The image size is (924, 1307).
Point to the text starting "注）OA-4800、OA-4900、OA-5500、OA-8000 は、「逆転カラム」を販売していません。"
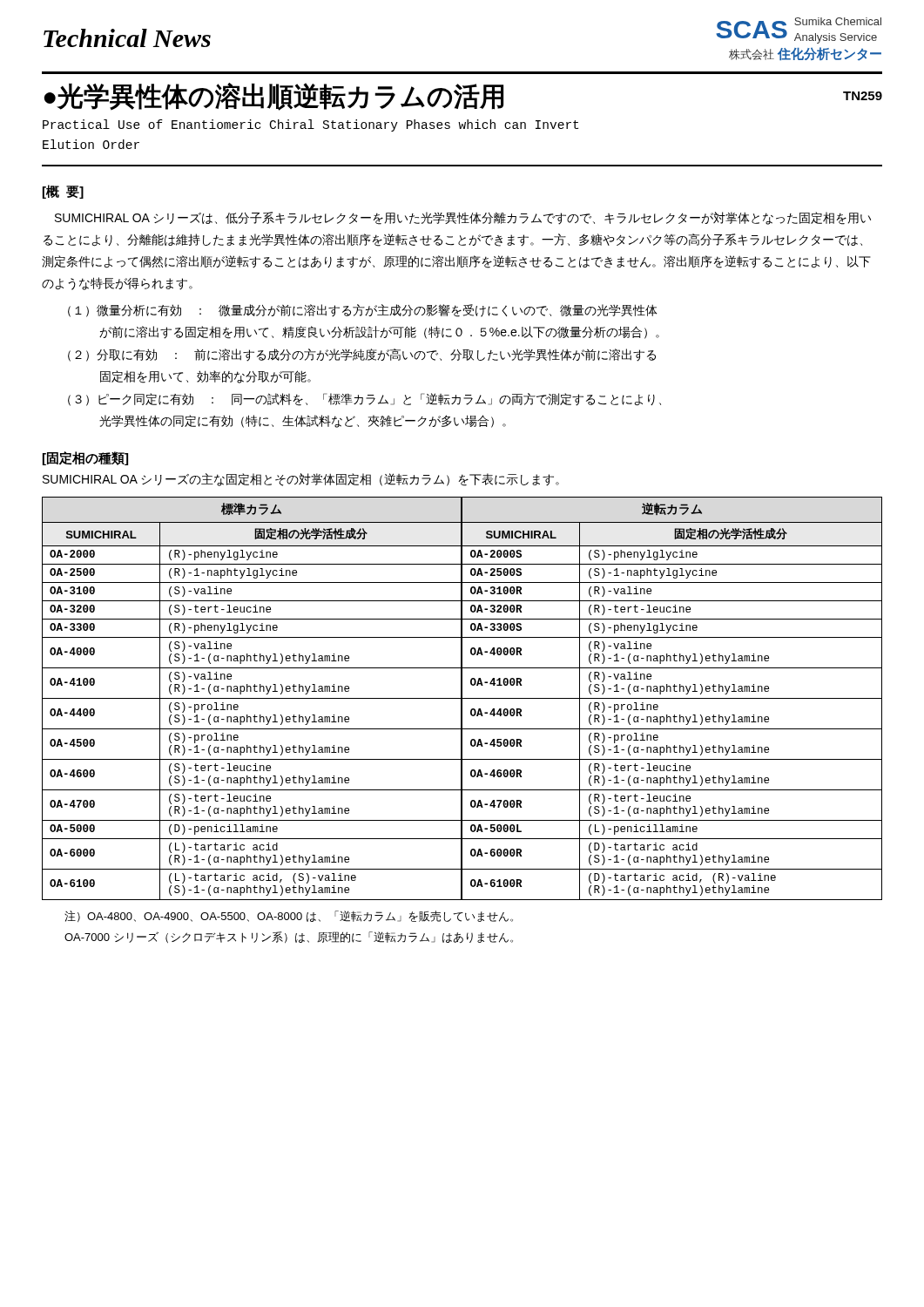click(292, 916)
